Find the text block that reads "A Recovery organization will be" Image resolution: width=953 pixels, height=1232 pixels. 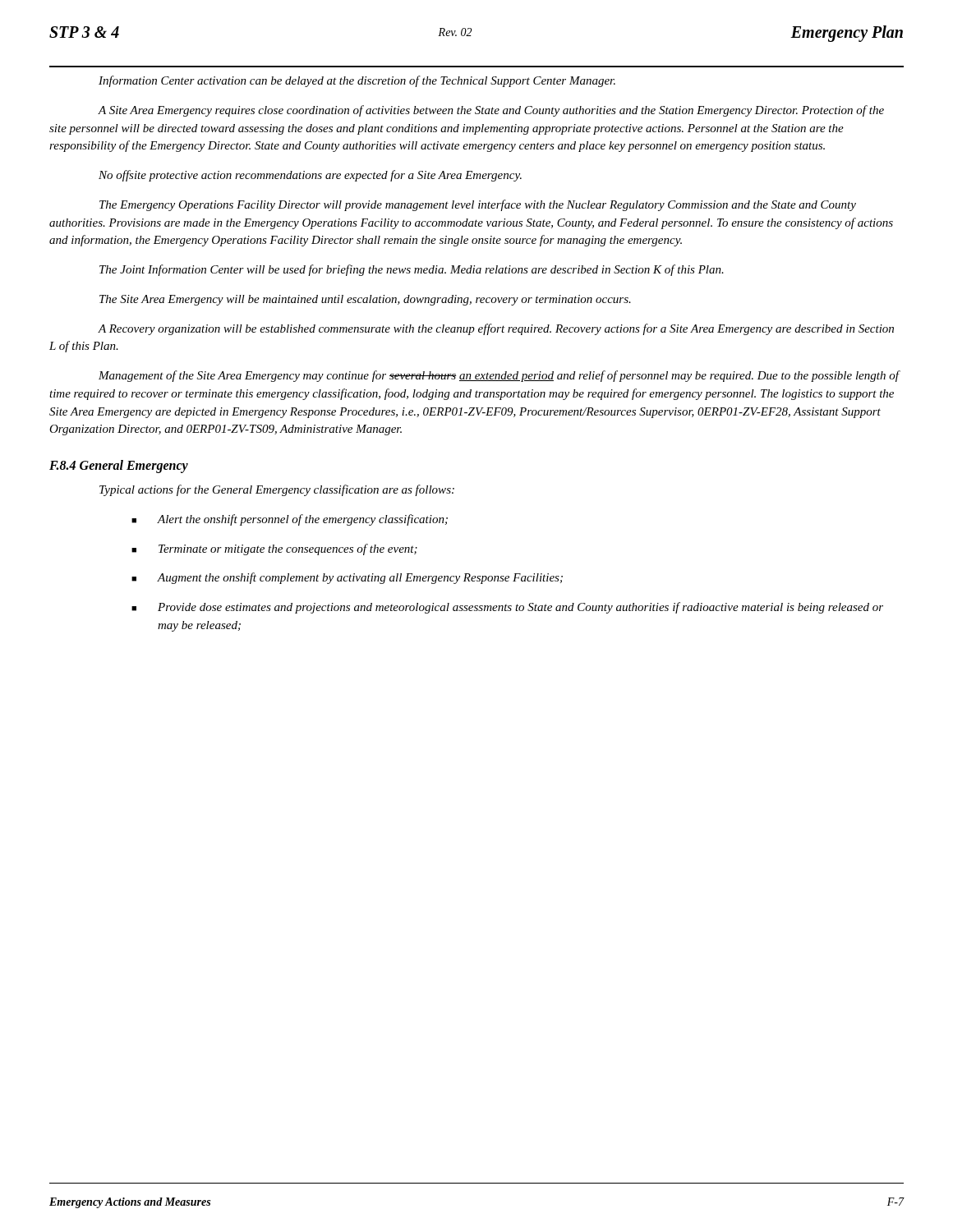click(476, 338)
